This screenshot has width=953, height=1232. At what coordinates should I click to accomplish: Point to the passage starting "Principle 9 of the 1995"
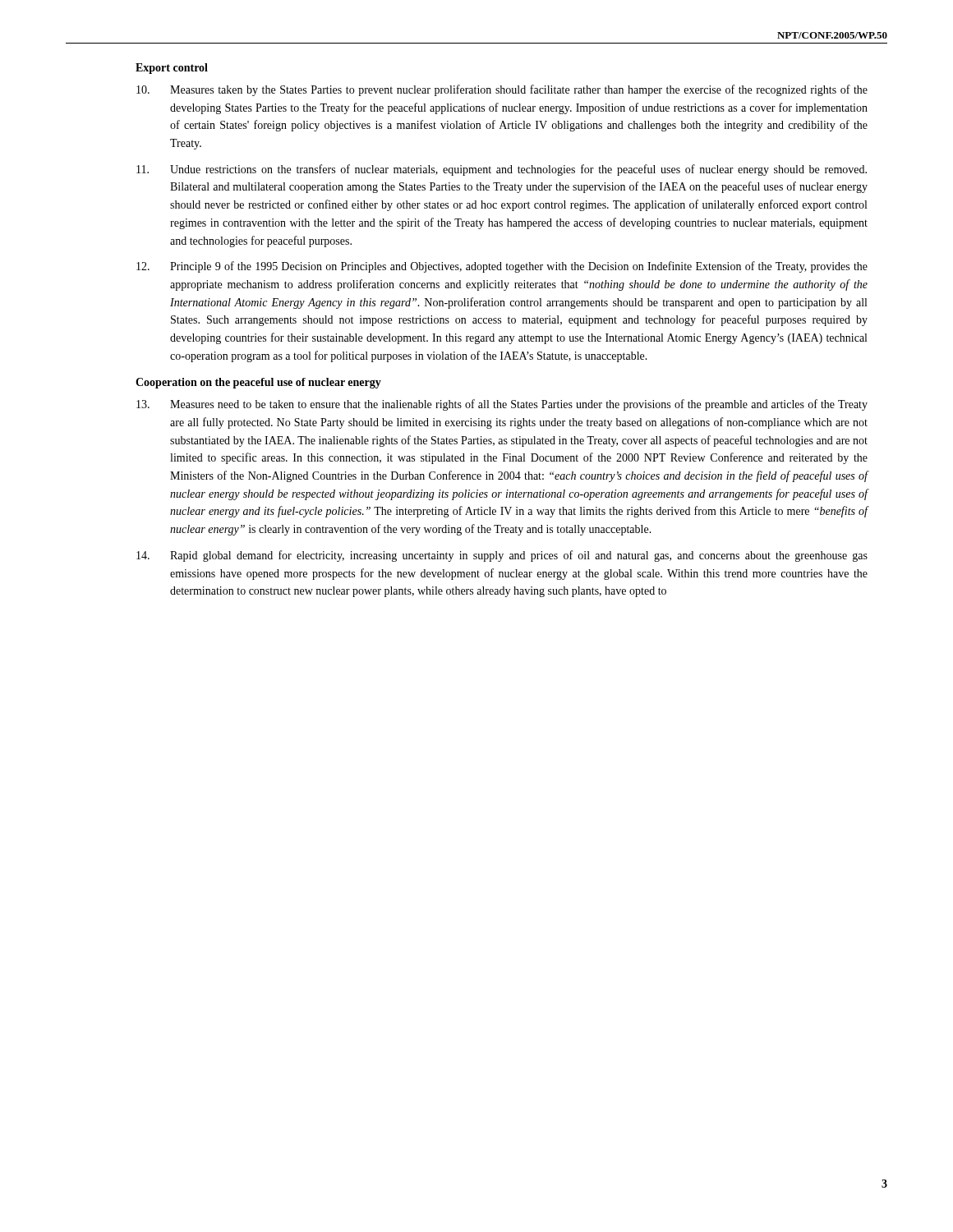click(x=502, y=312)
